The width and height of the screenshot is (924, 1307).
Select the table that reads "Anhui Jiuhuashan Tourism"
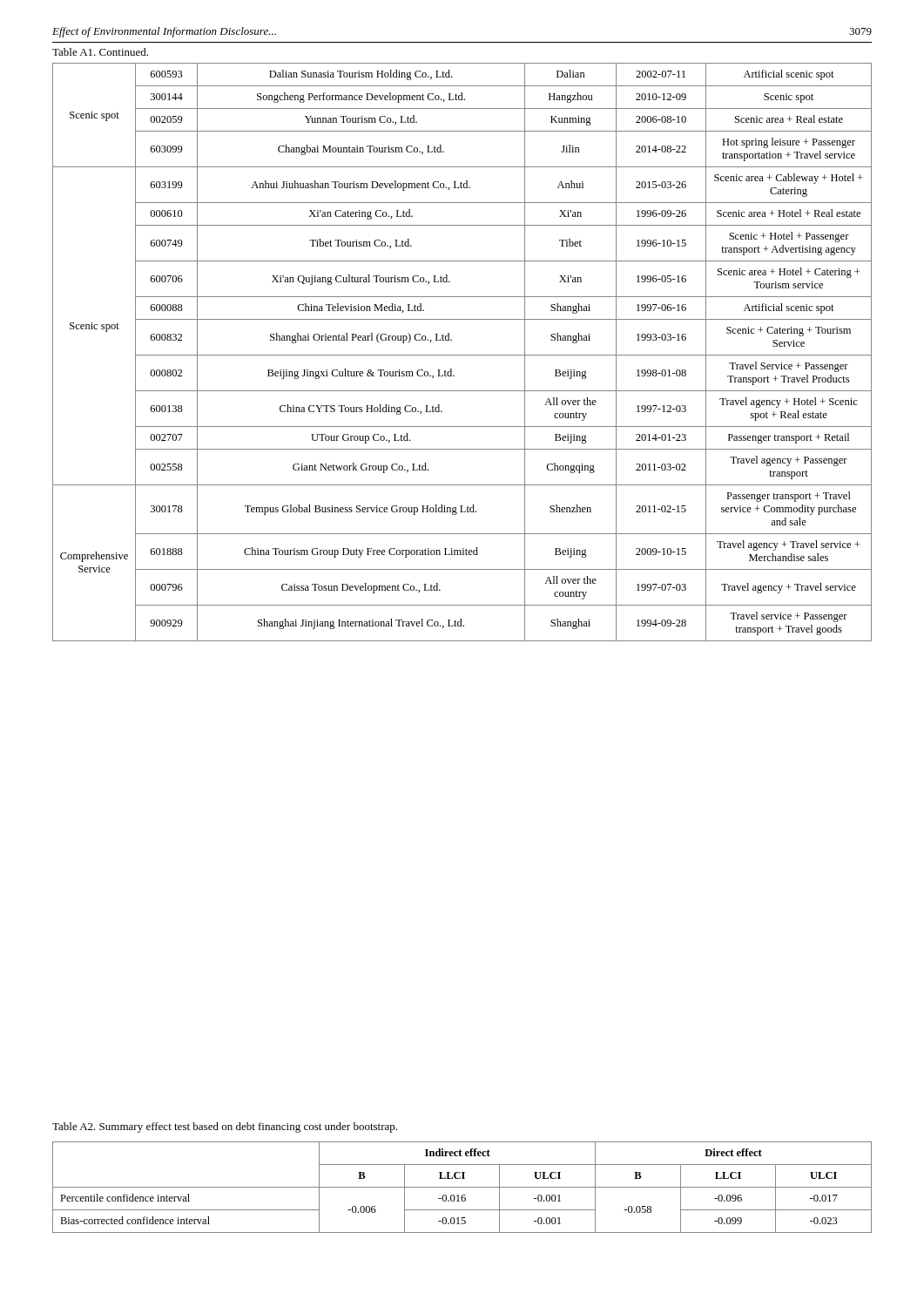(462, 352)
